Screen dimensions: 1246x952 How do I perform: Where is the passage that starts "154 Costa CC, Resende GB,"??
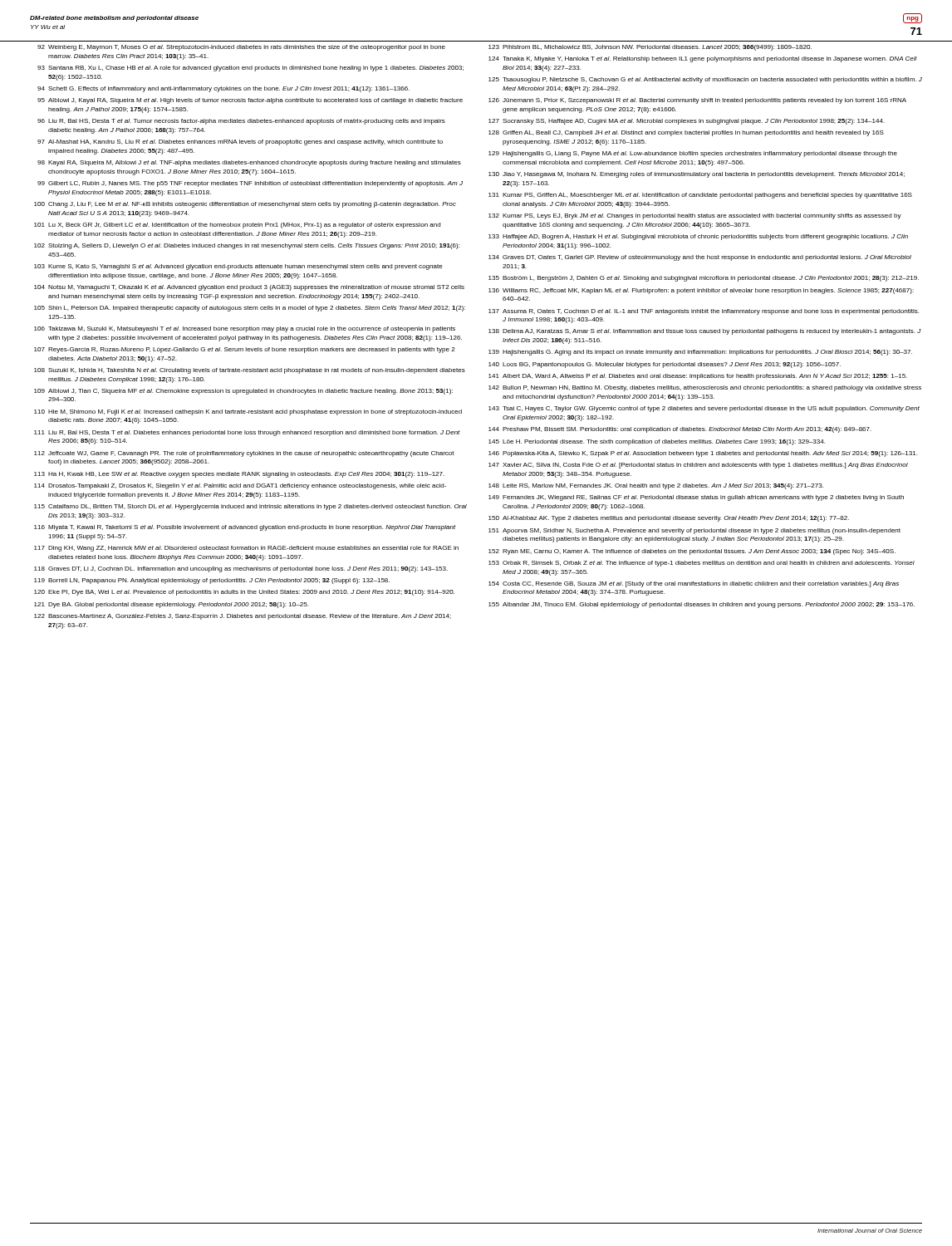(703, 588)
